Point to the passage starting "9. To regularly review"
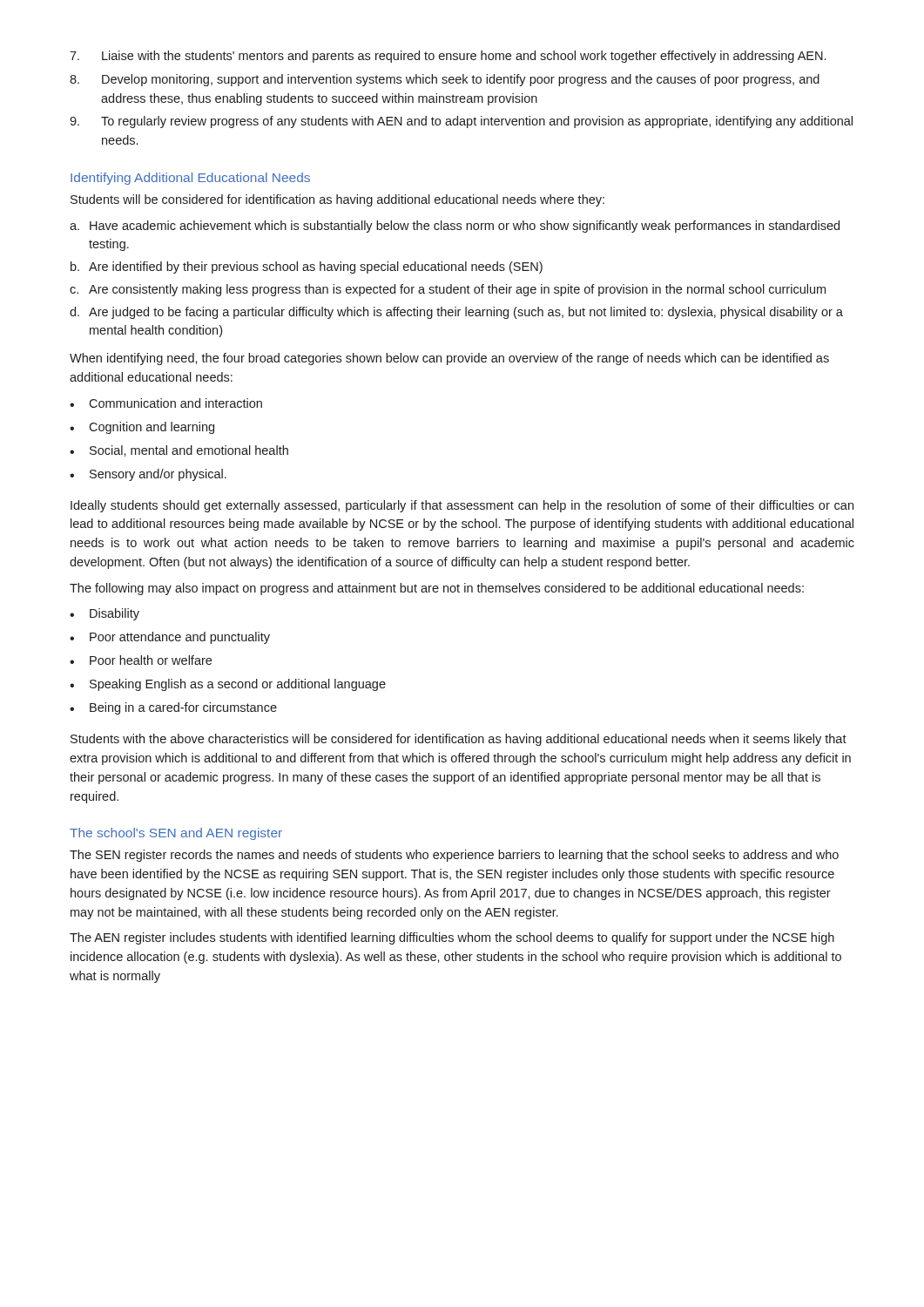The width and height of the screenshot is (924, 1307). 462,132
